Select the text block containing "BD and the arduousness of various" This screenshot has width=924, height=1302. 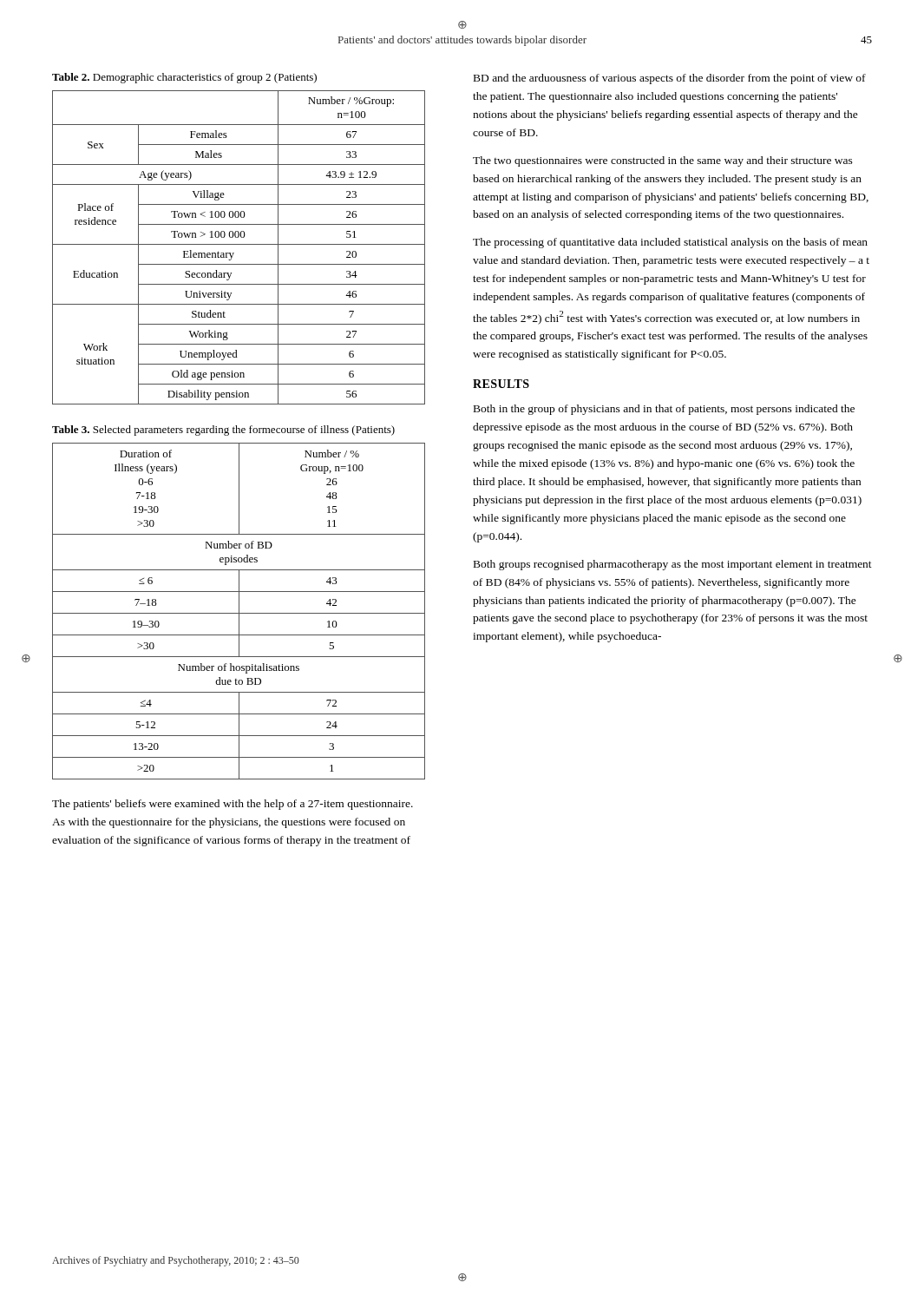669,105
